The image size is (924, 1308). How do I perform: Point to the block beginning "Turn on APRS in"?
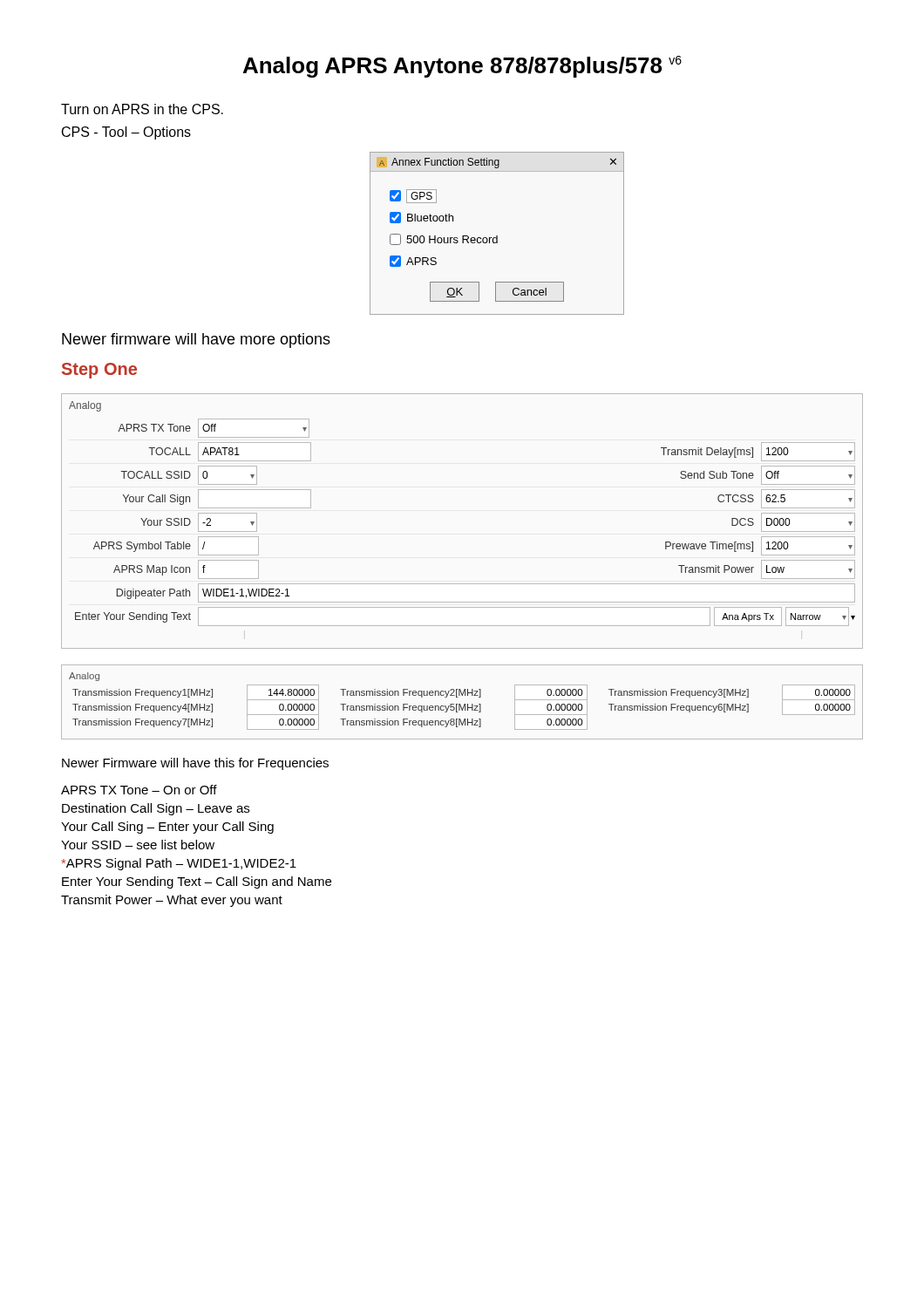143,121
